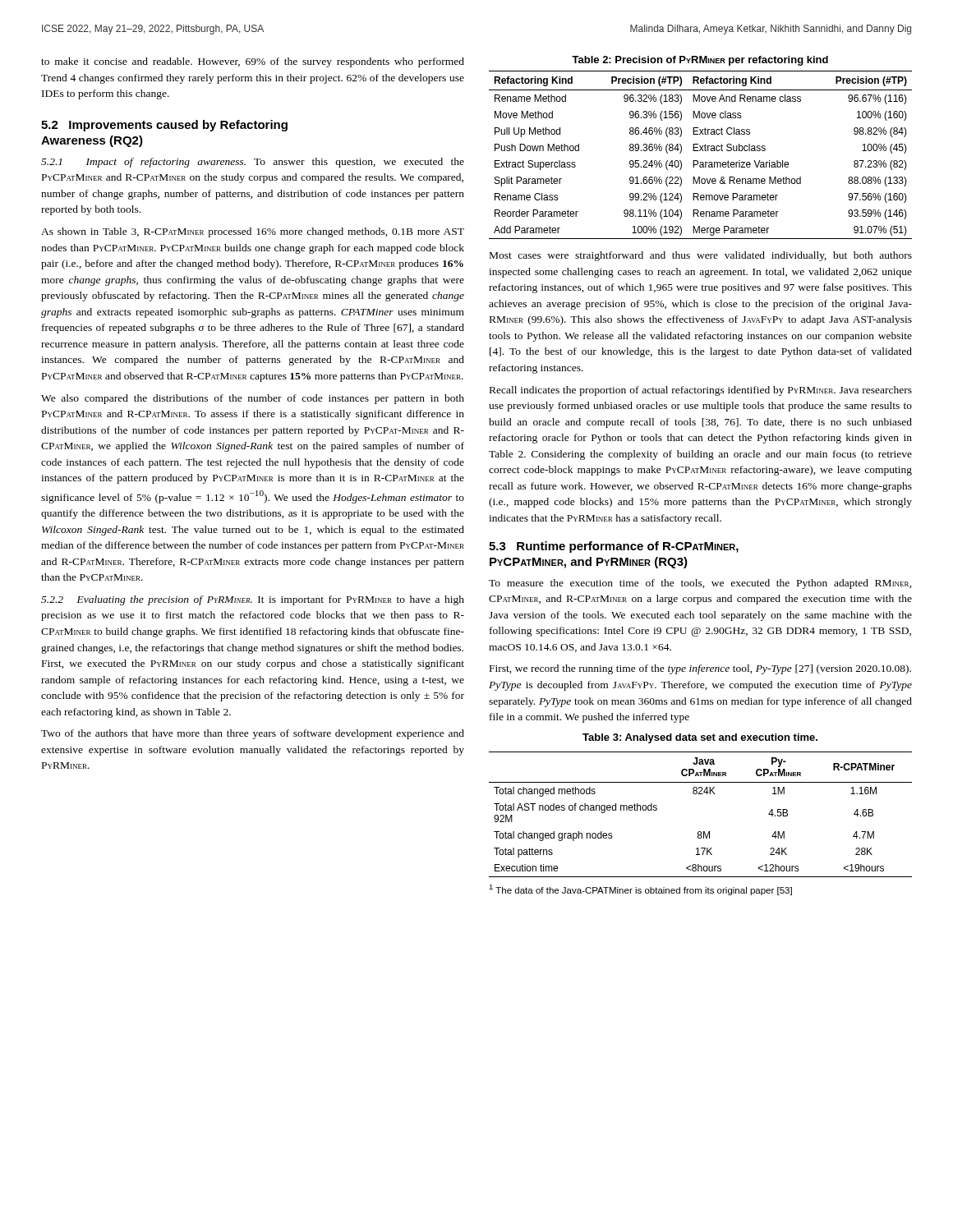Click on the table containing "Total changed methods"
Screen dimensions: 1232x953
coord(700,814)
